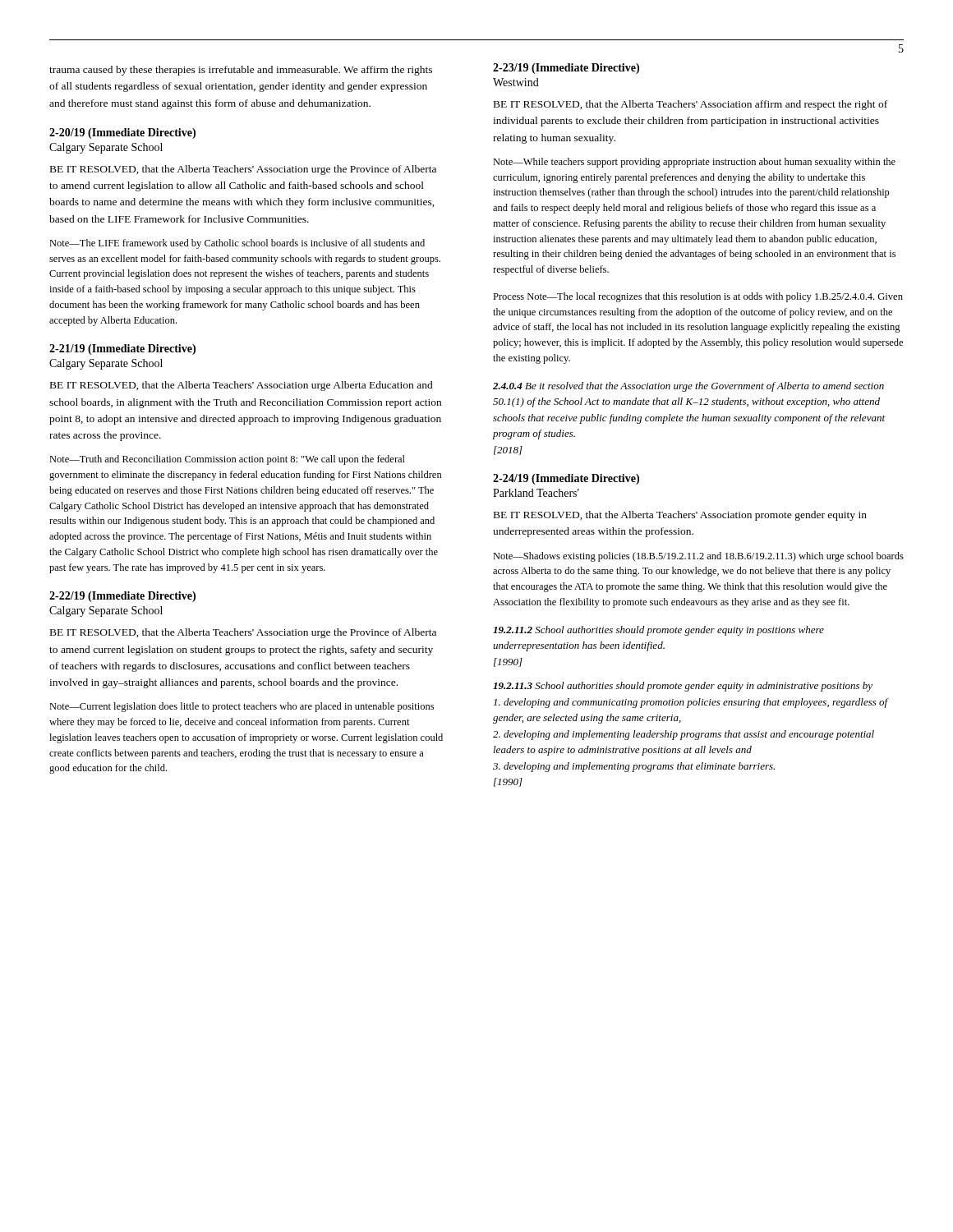Image resolution: width=953 pixels, height=1232 pixels.
Task: Find the text block that reads "2.11.3 School authorities should promote"
Action: coord(690,733)
